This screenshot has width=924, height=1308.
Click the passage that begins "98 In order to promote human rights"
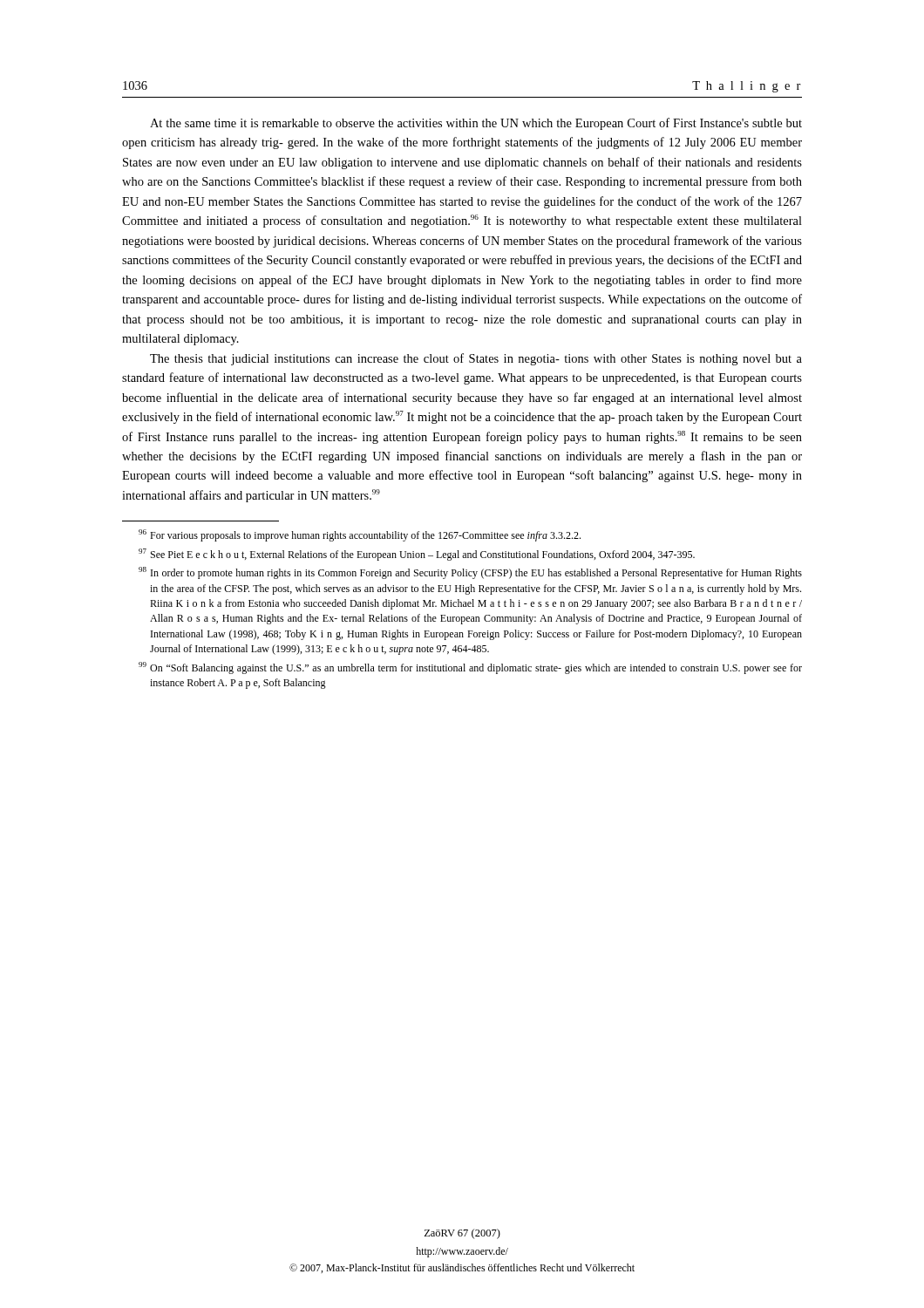[462, 612]
